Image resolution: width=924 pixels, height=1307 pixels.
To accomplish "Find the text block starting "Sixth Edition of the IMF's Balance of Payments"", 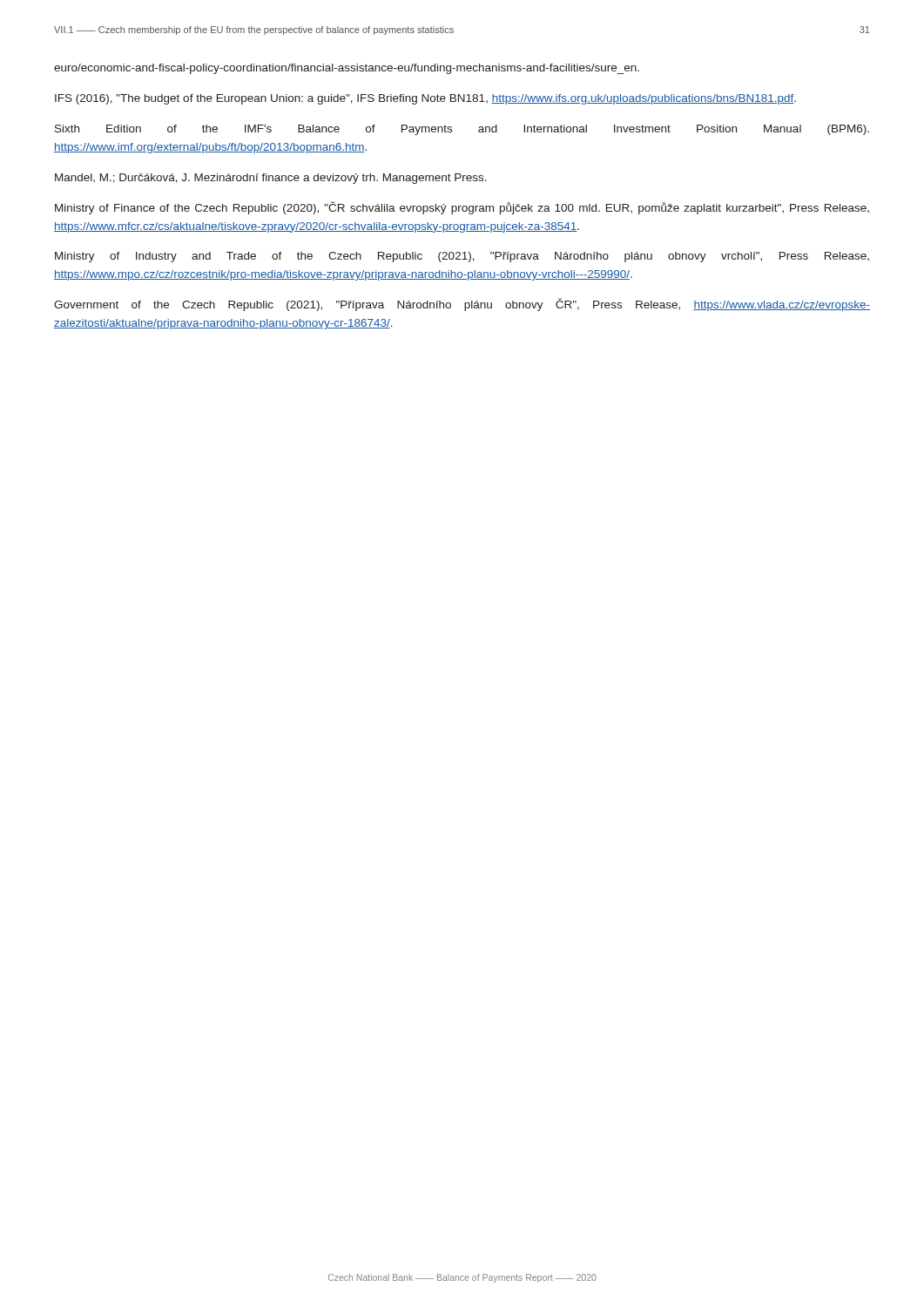I will click(63, 129).
